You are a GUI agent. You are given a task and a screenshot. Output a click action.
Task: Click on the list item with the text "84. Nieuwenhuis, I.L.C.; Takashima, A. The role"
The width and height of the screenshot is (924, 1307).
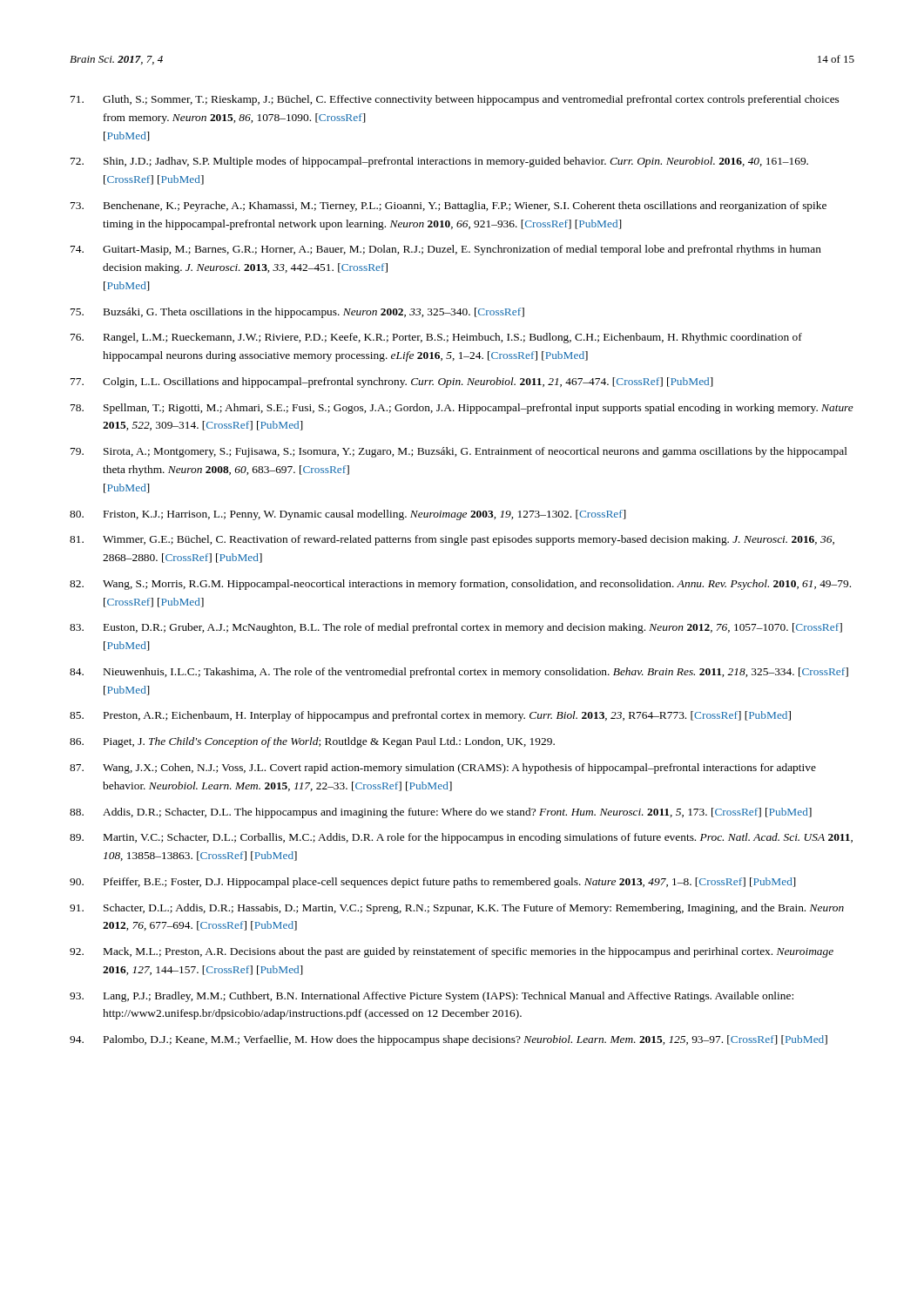coord(462,681)
